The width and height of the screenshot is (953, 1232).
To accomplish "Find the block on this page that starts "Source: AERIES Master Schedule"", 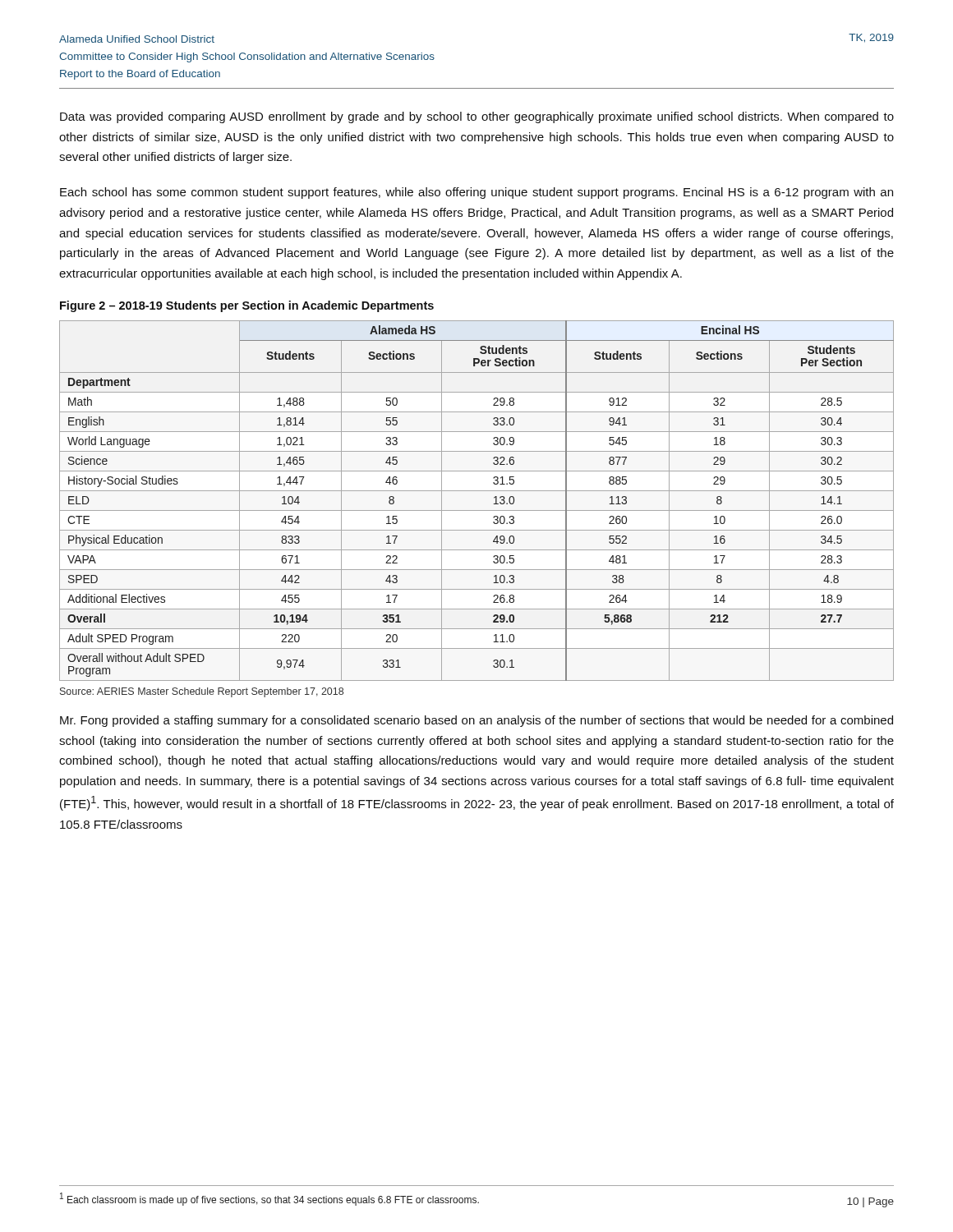I will 202,691.
